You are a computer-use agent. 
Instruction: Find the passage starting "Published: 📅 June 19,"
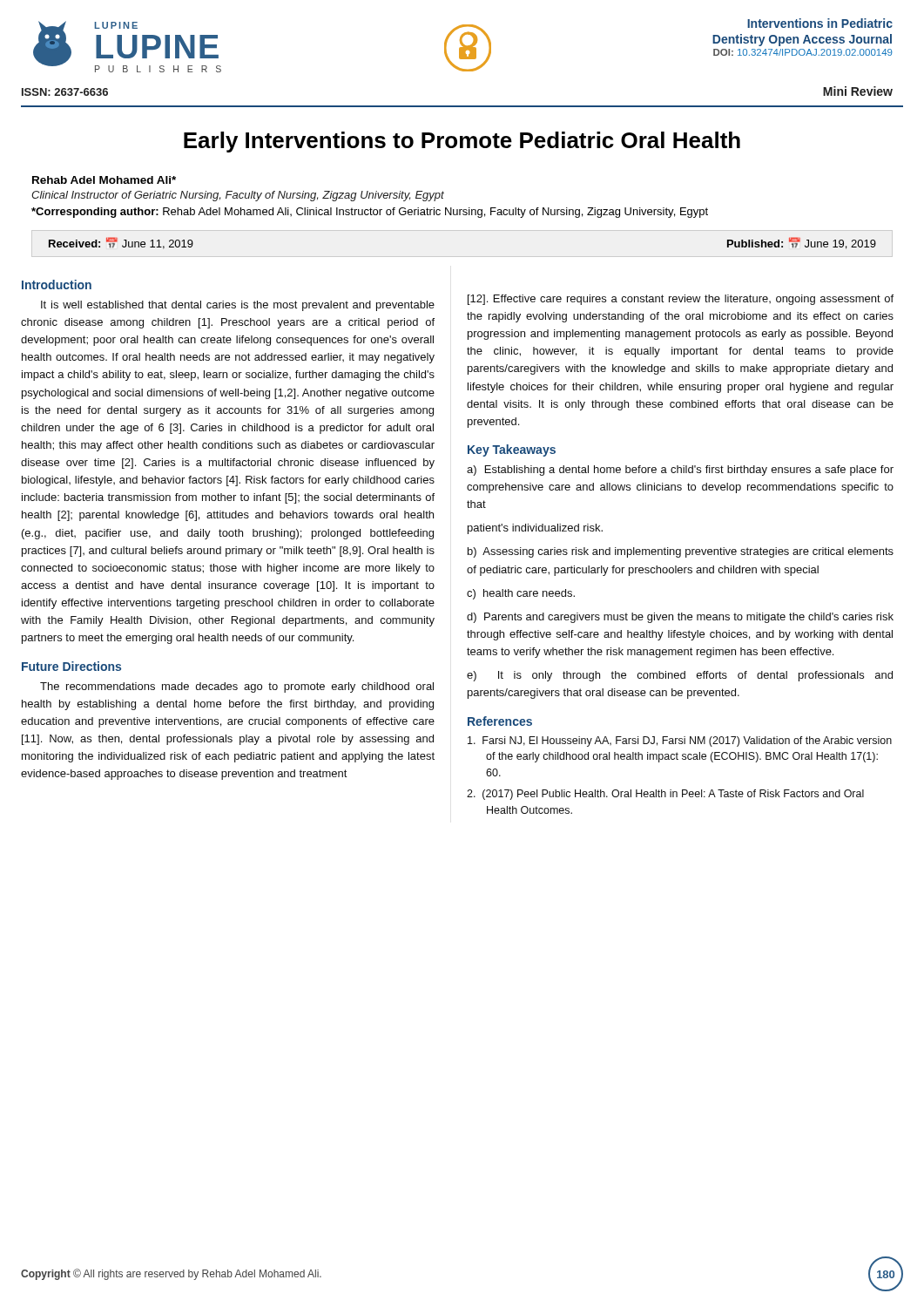tap(801, 243)
